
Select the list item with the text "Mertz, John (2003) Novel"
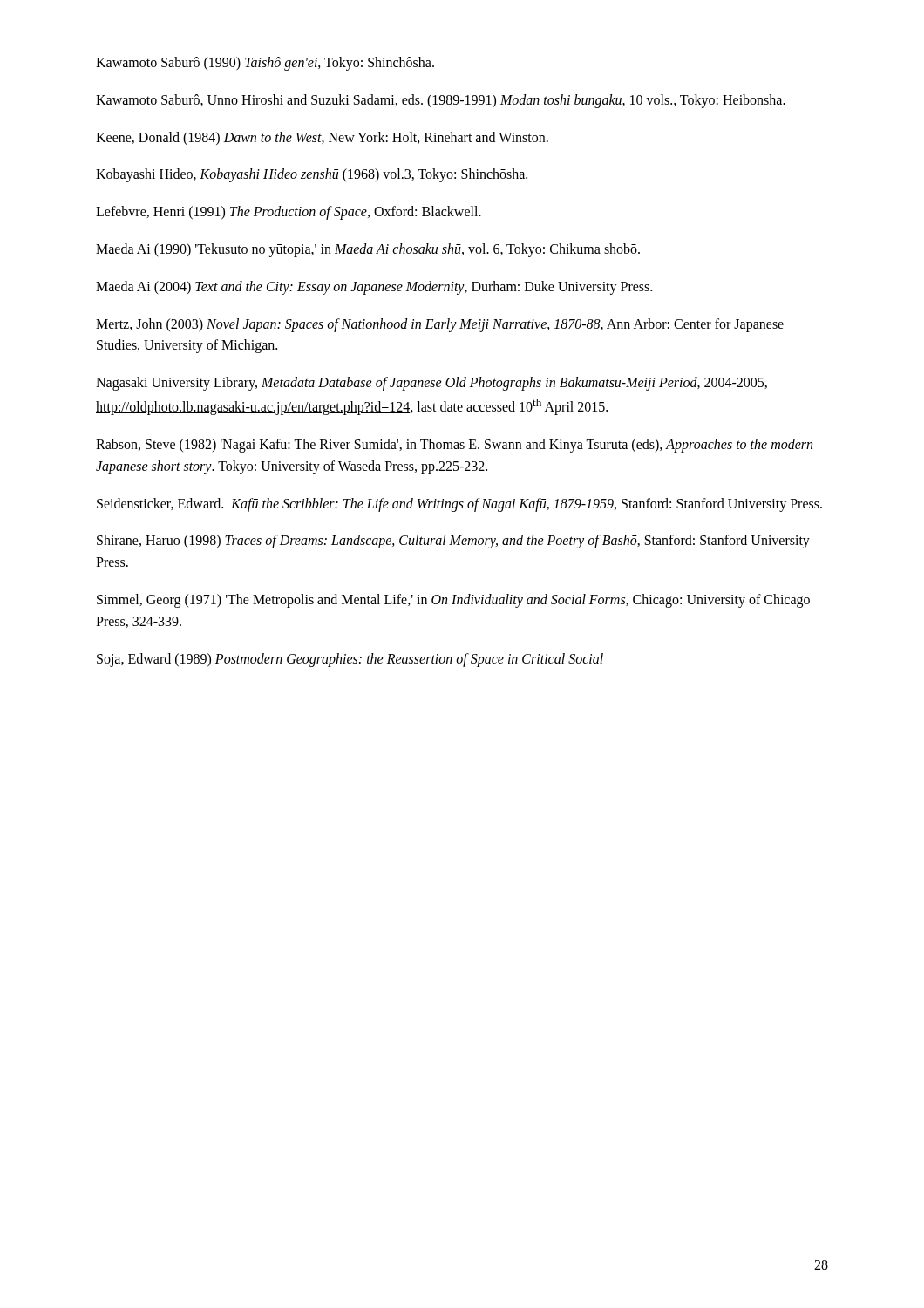(x=440, y=334)
